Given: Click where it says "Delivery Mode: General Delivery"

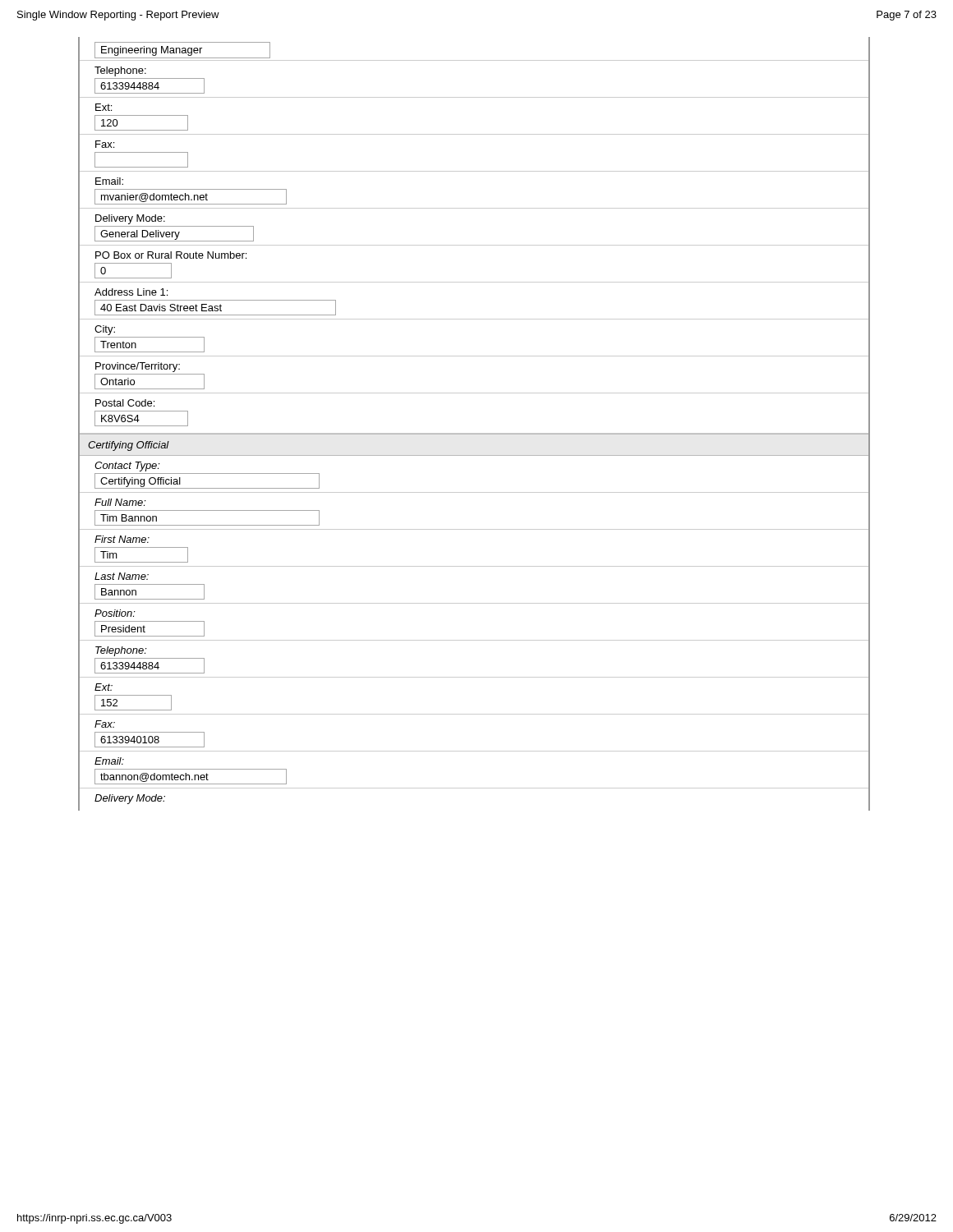Looking at the screenshot, I should click(x=130, y=219).
